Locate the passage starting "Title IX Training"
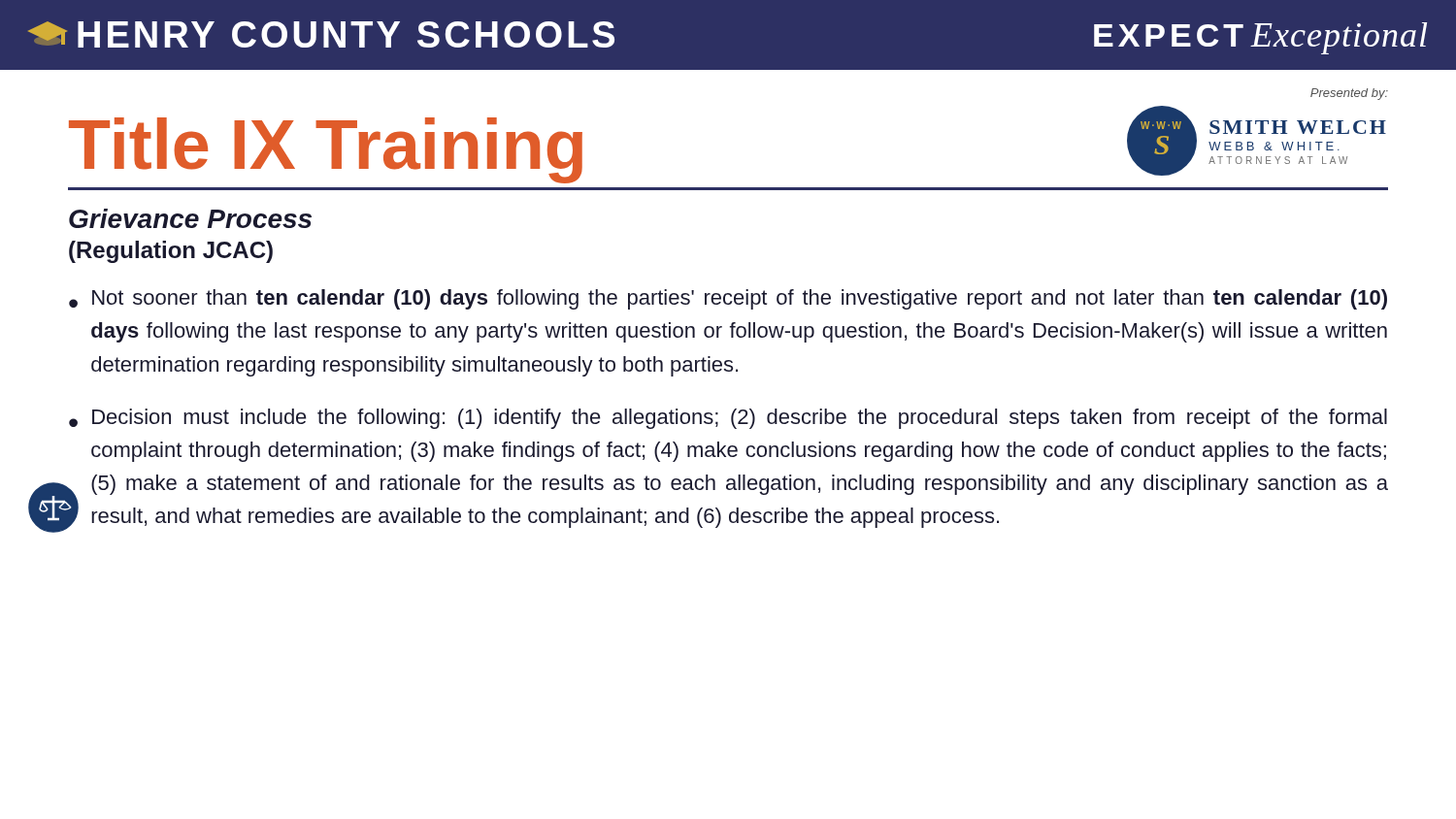 328,145
